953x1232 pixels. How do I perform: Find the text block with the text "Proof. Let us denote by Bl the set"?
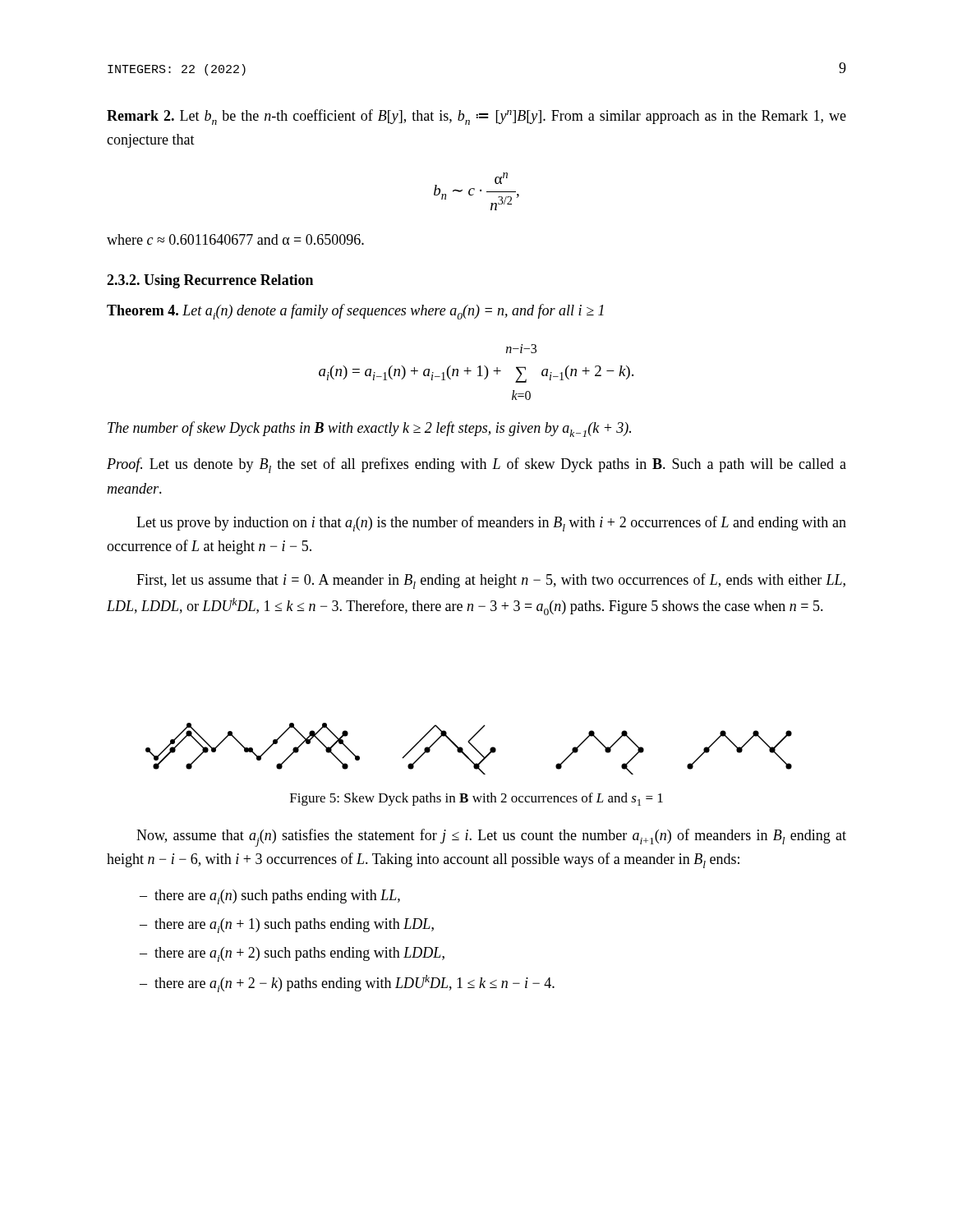tap(476, 476)
